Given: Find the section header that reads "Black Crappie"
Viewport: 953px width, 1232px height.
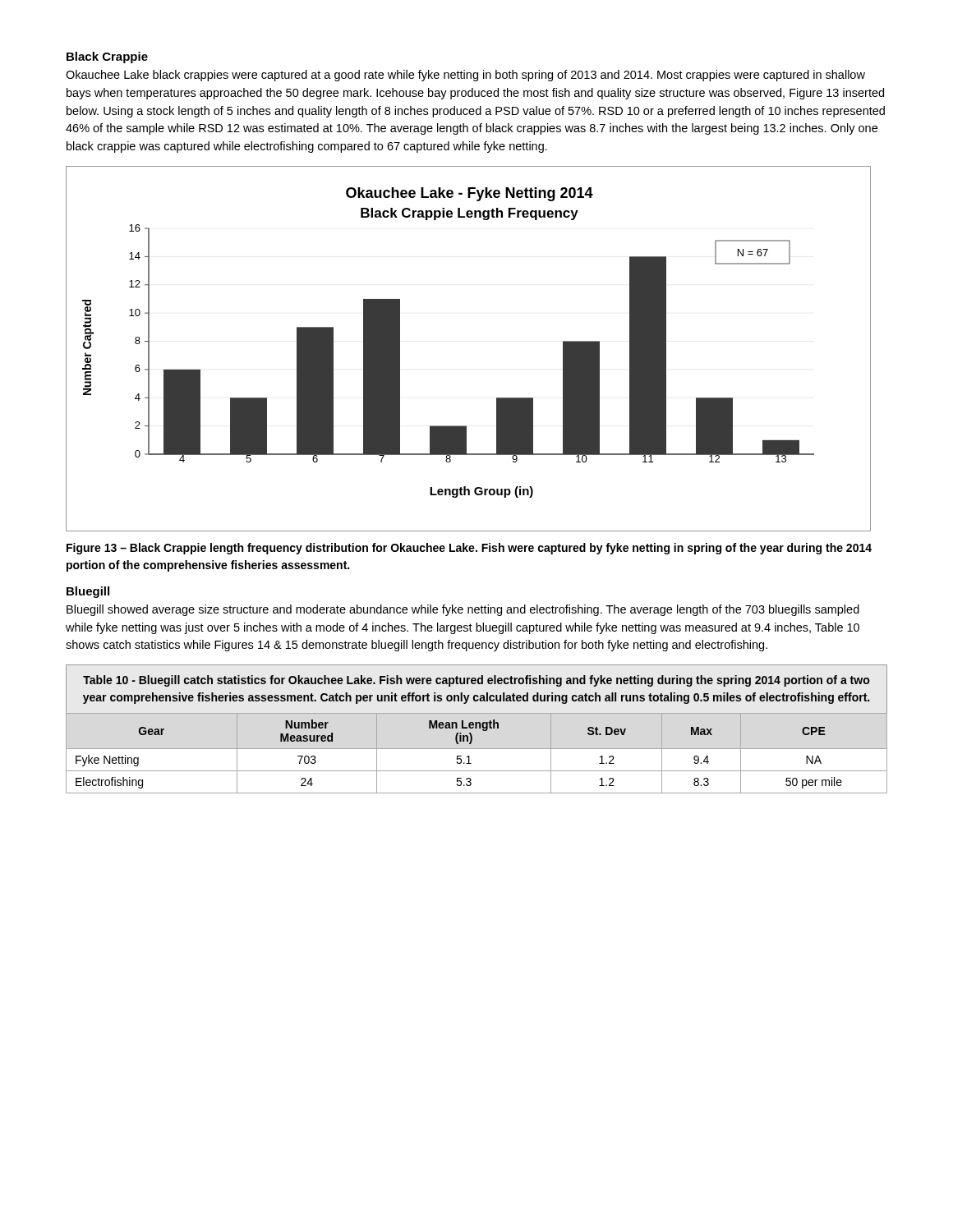Looking at the screenshot, I should coord(107,56).
